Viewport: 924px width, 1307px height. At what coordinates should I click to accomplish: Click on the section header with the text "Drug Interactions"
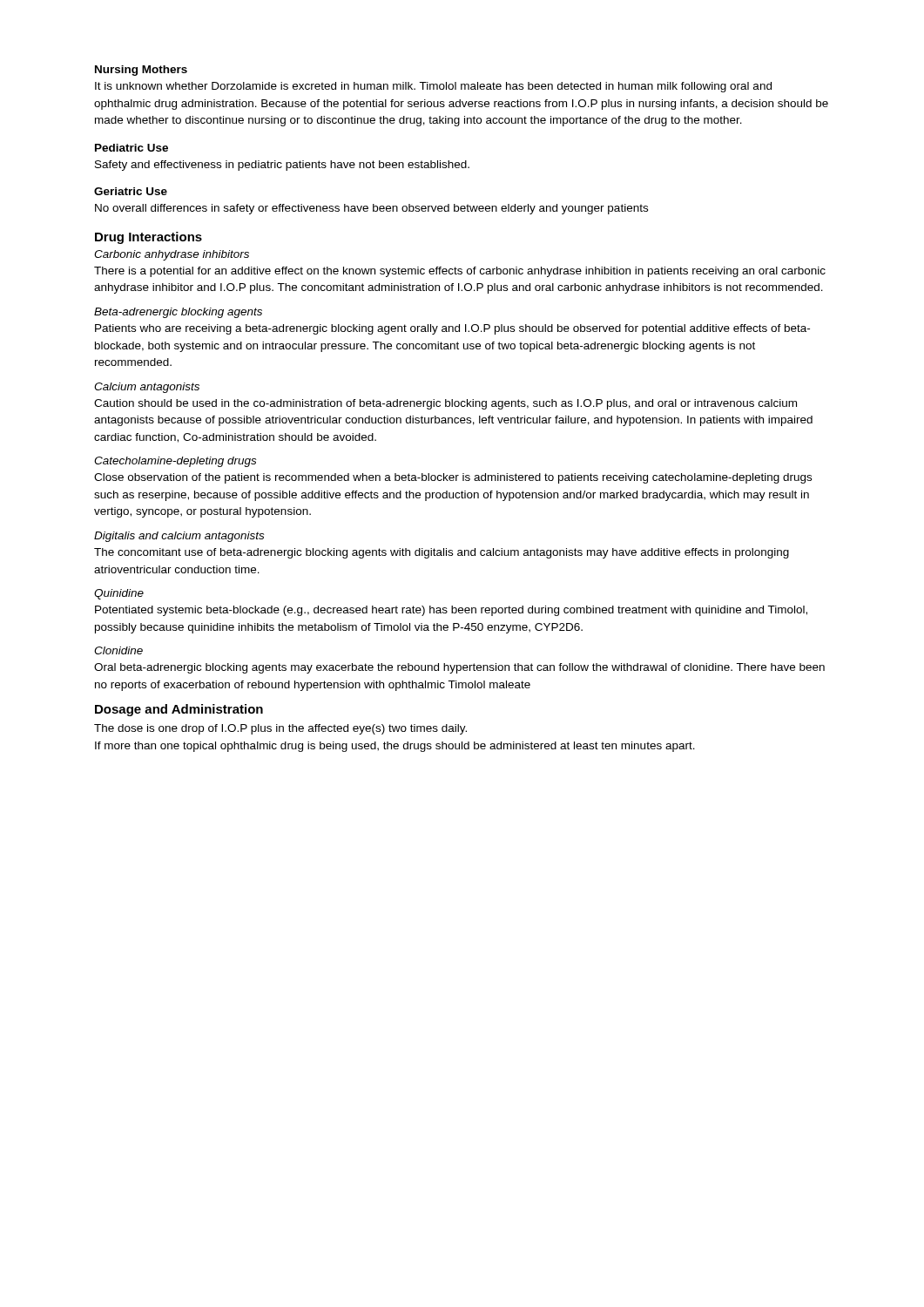pyautogui.click(x=148, y=236)
